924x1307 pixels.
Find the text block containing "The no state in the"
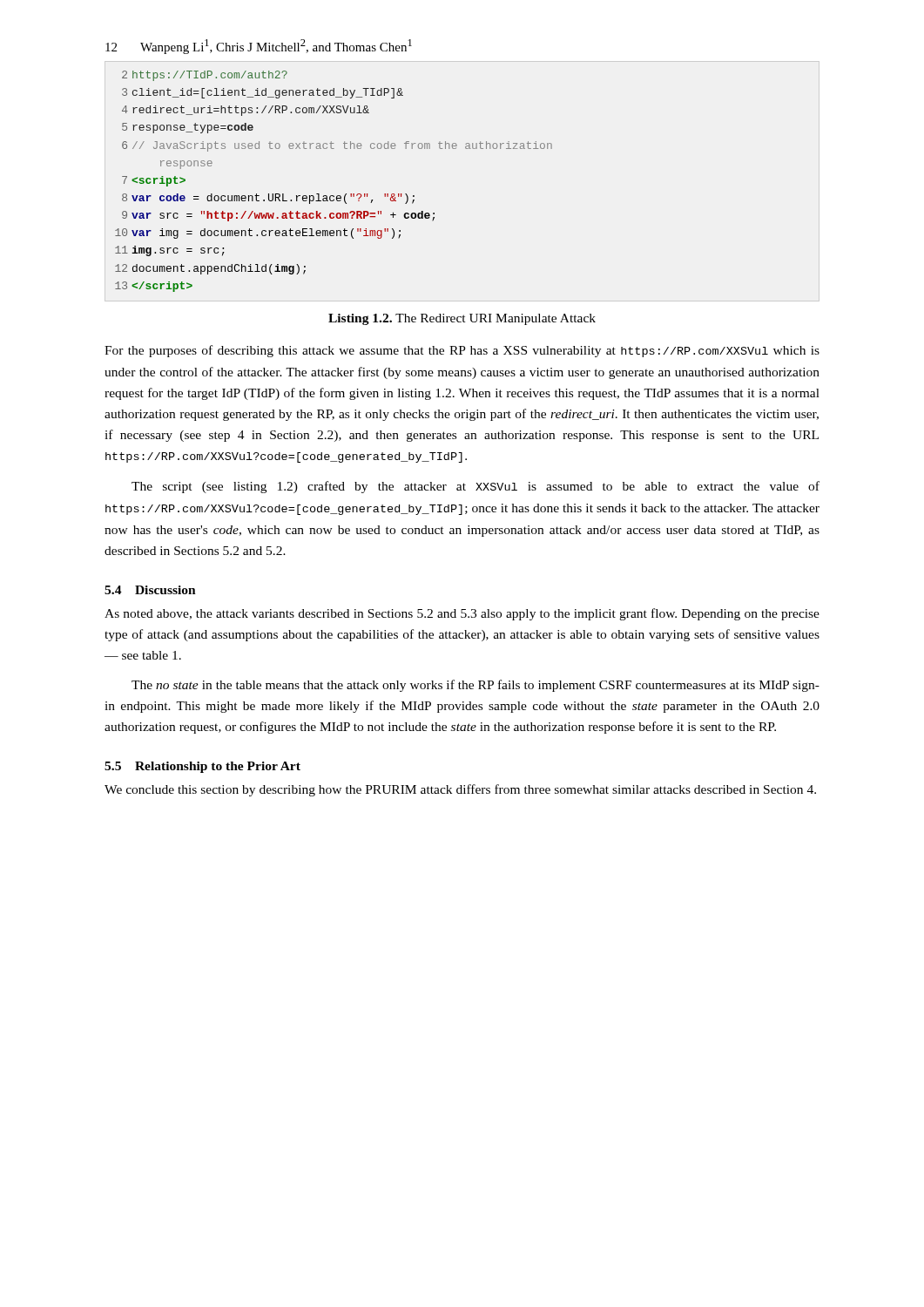click(x=462, y=706)
